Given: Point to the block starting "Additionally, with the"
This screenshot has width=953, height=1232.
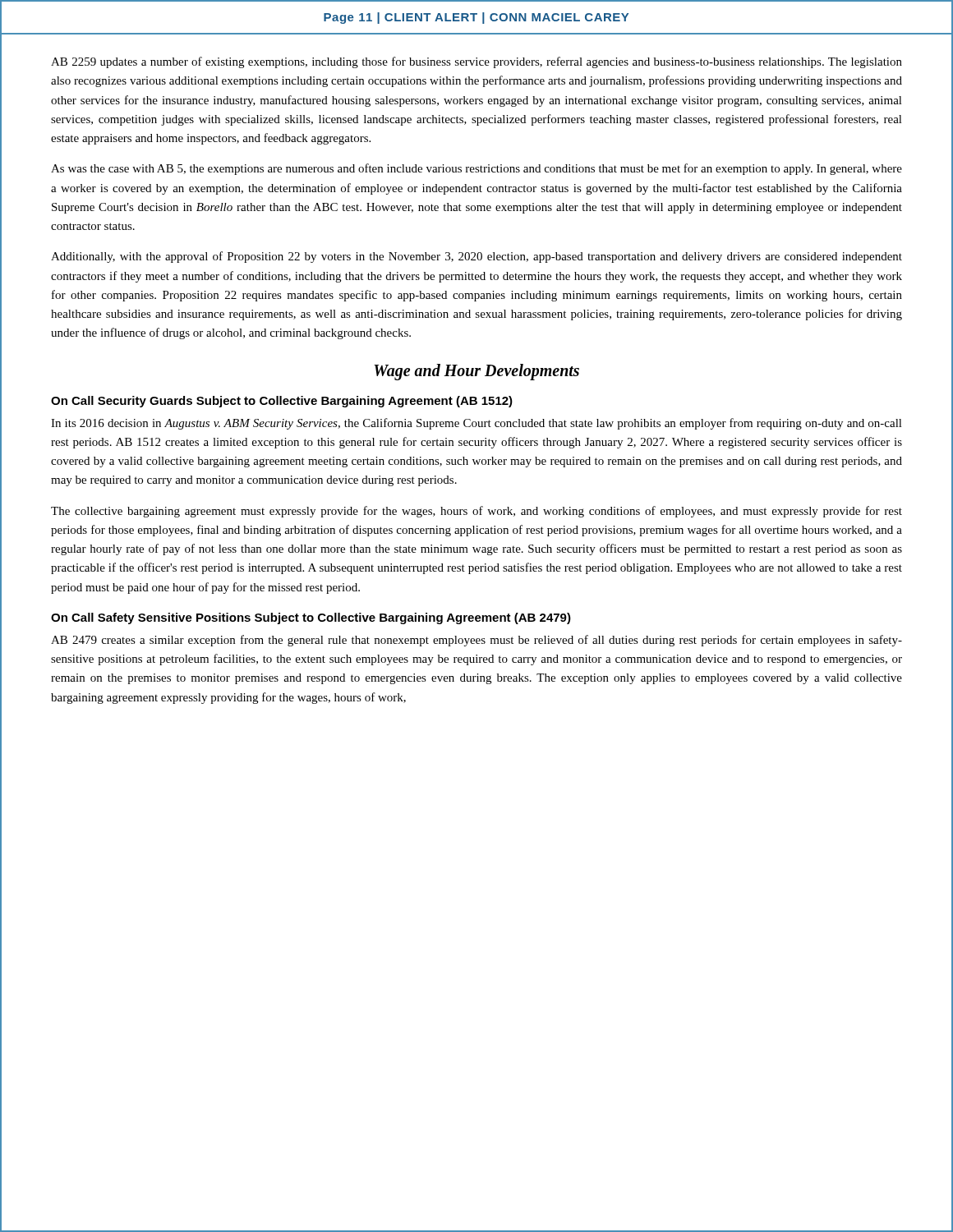Looking at the screenshot, I should [x=476, y=295].
